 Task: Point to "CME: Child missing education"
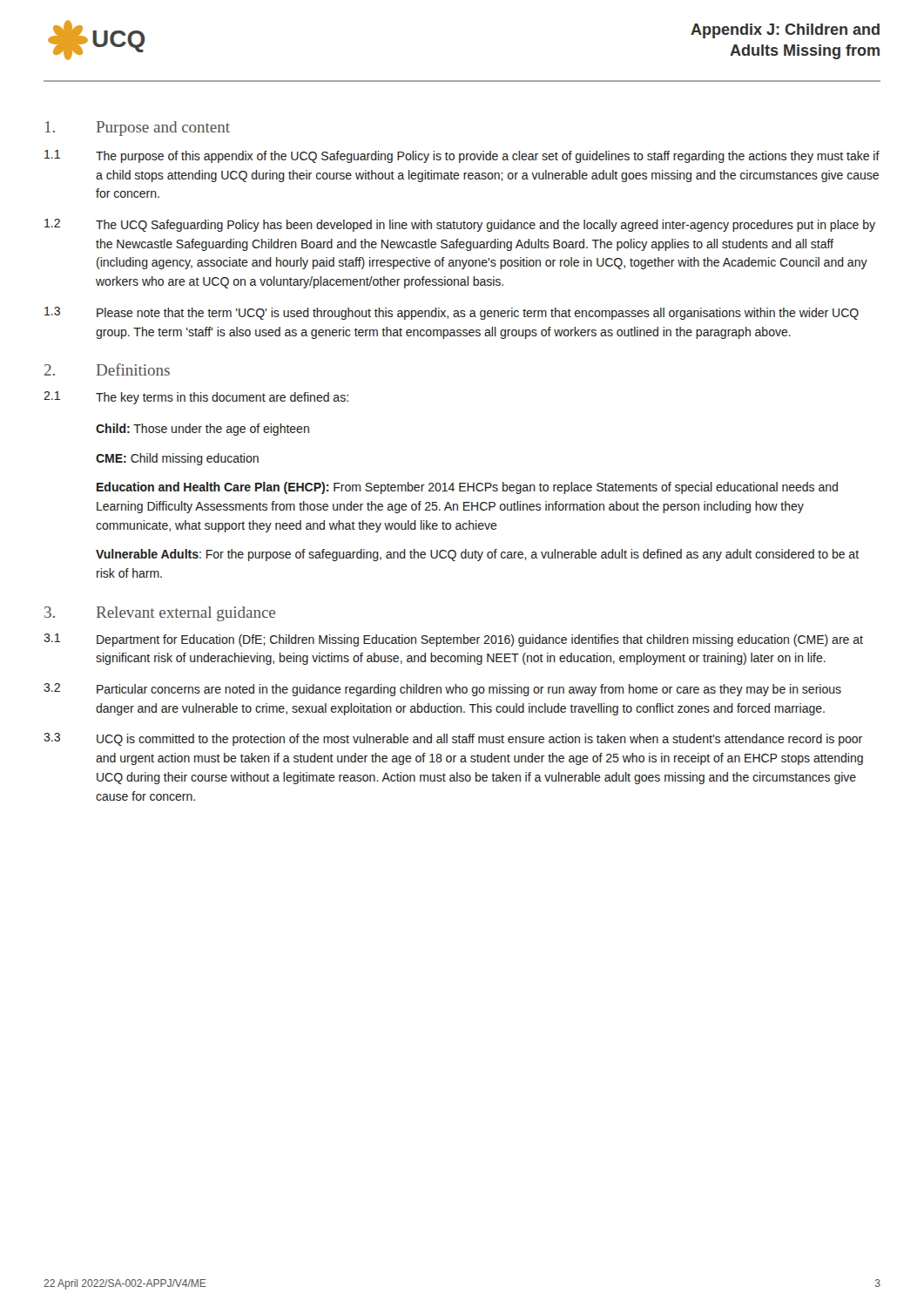177,458
